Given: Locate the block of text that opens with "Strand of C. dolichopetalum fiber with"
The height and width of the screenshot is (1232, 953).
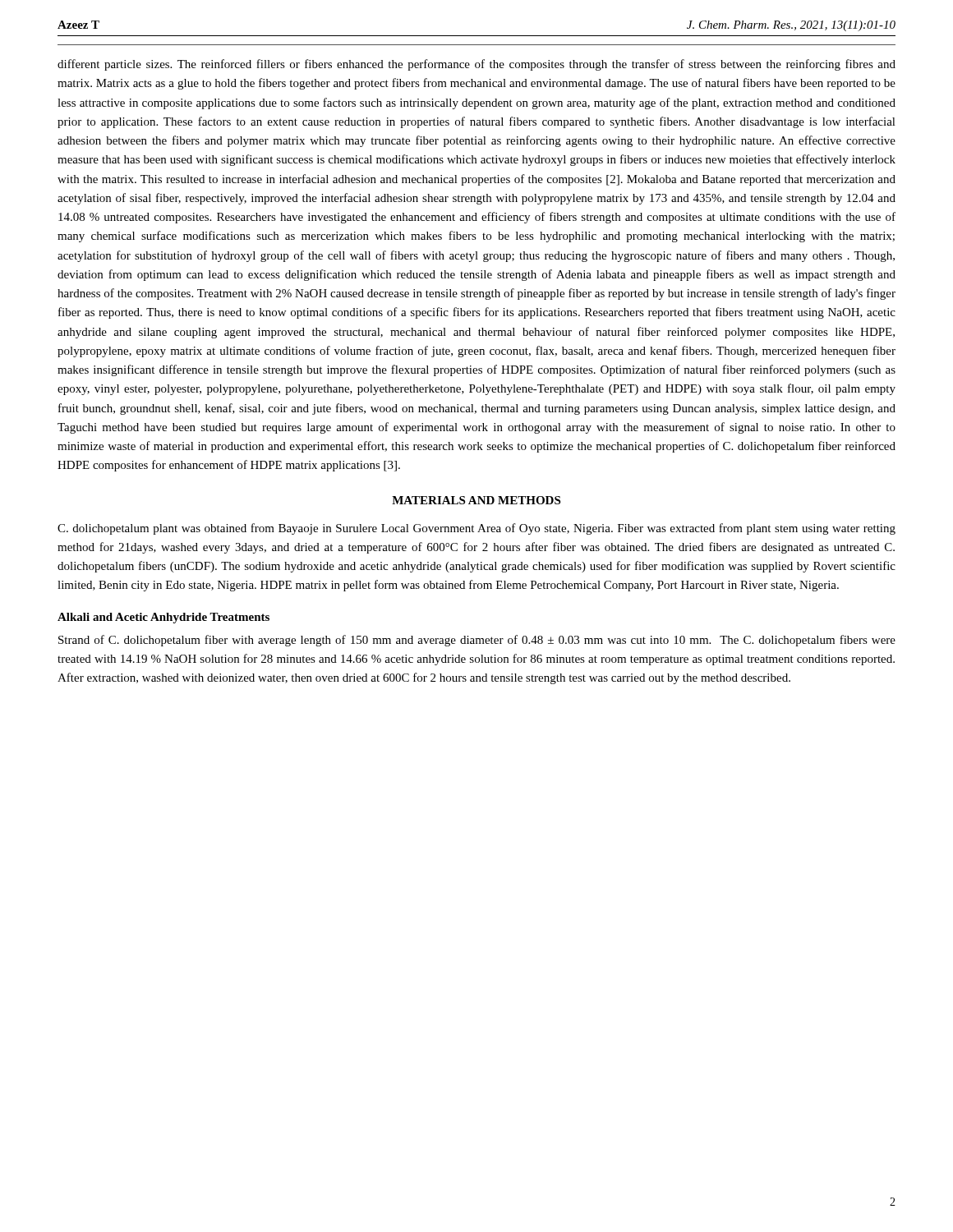Looking at the screenshot, I should [x=476, y=659].
